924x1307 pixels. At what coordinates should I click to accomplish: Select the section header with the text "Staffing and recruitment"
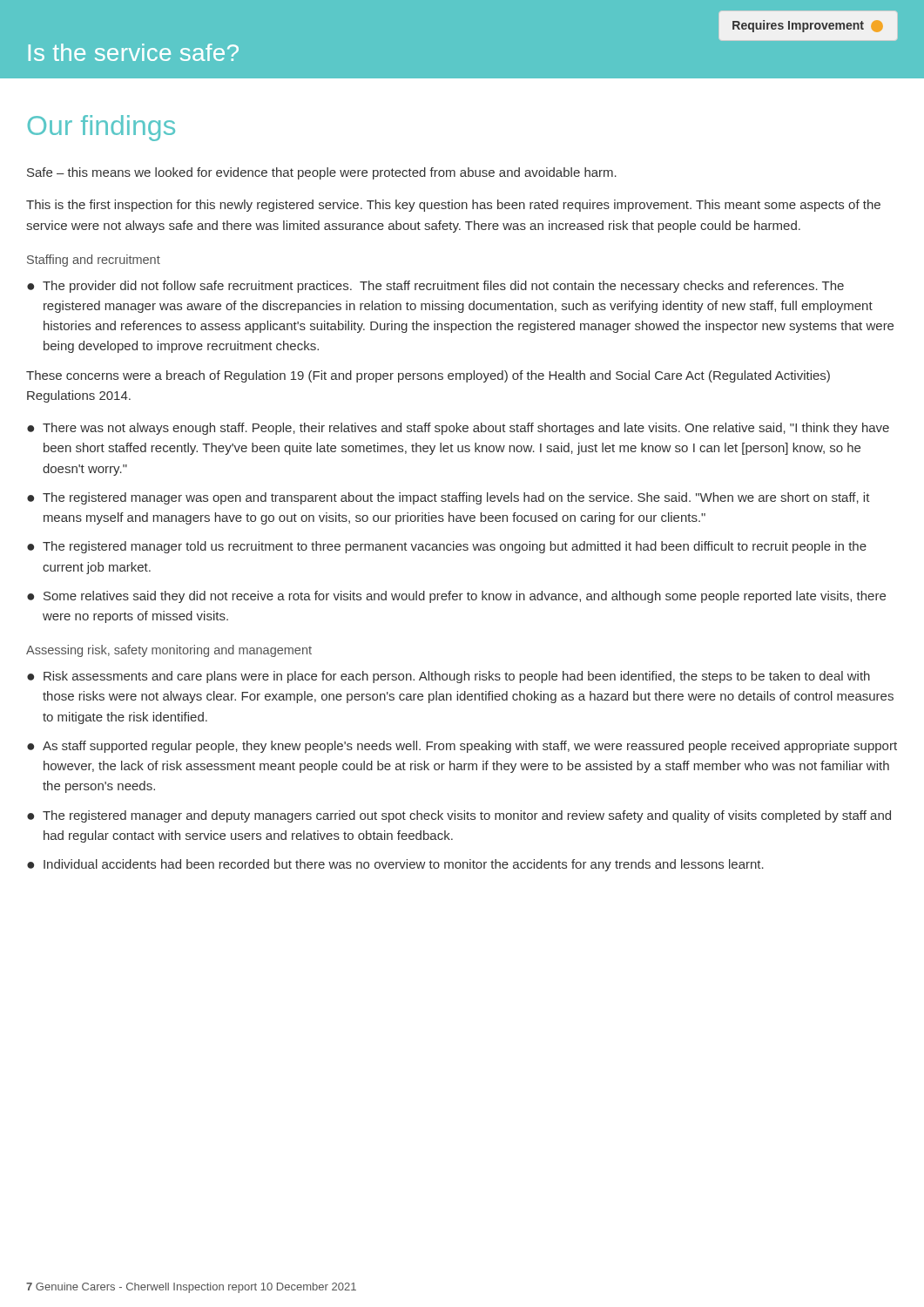(x=93, y=259)
